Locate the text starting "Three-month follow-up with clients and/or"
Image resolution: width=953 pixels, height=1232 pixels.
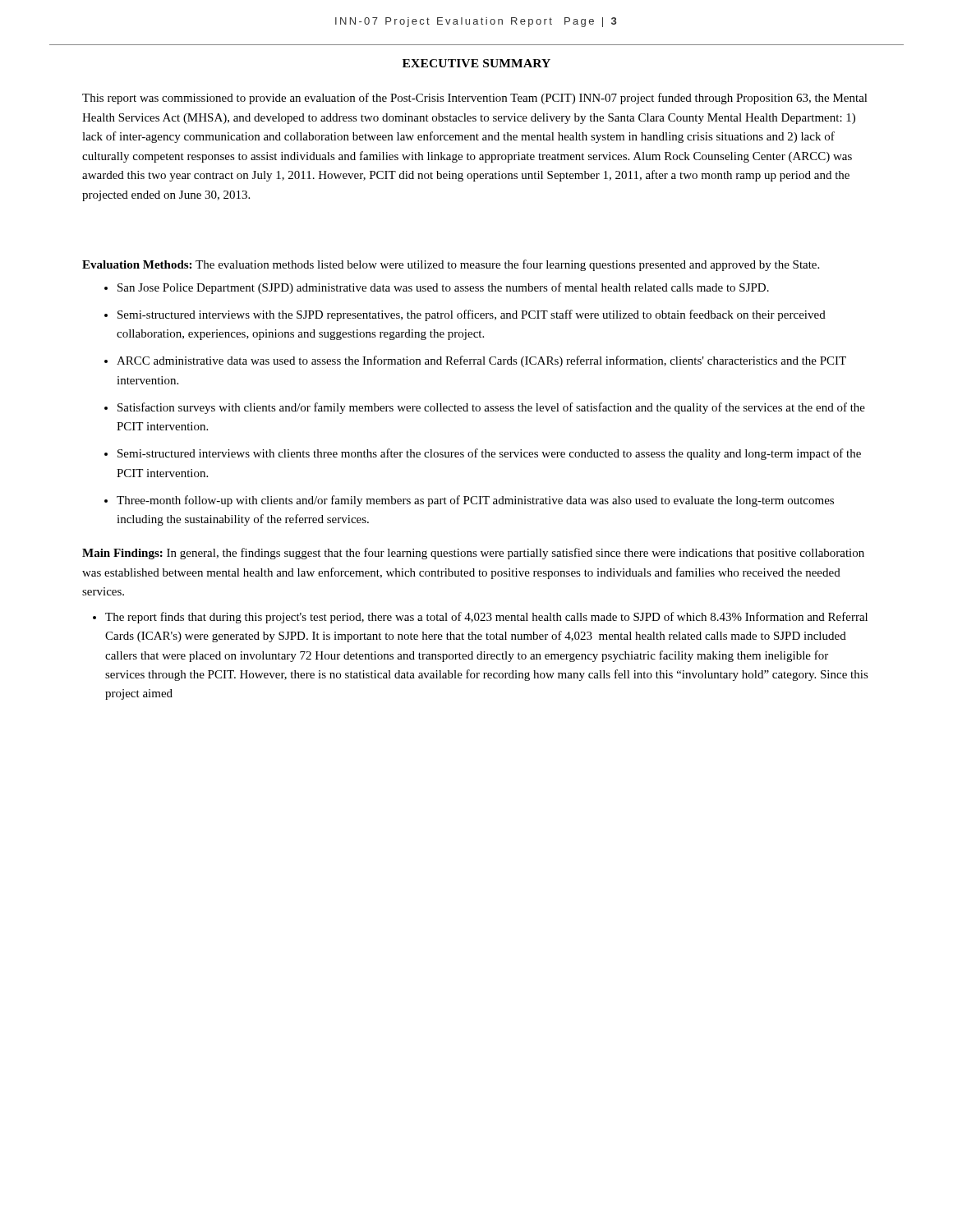[x=476, y=510]
